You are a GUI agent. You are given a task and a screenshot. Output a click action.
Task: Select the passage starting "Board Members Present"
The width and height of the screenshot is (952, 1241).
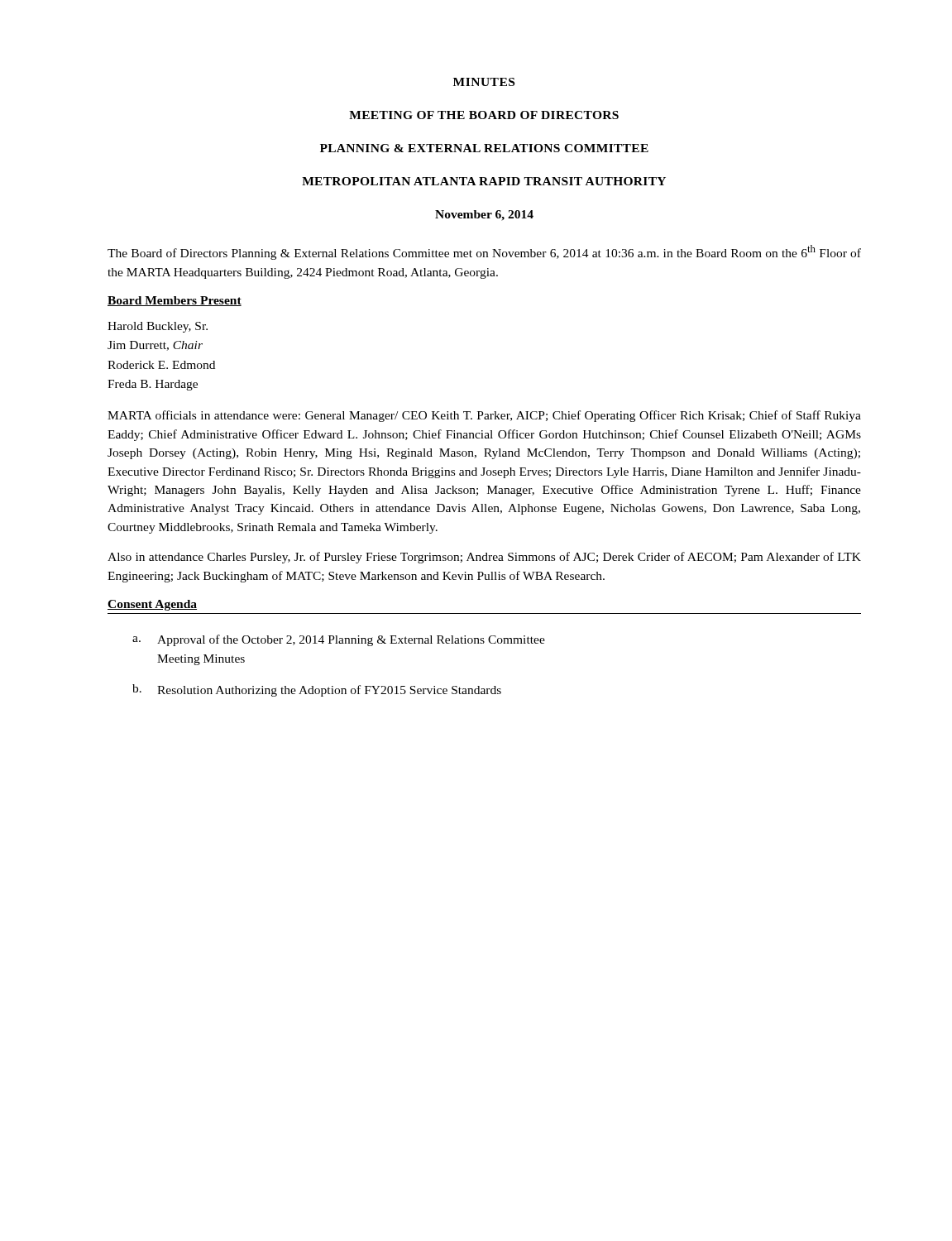coord(175,301)
